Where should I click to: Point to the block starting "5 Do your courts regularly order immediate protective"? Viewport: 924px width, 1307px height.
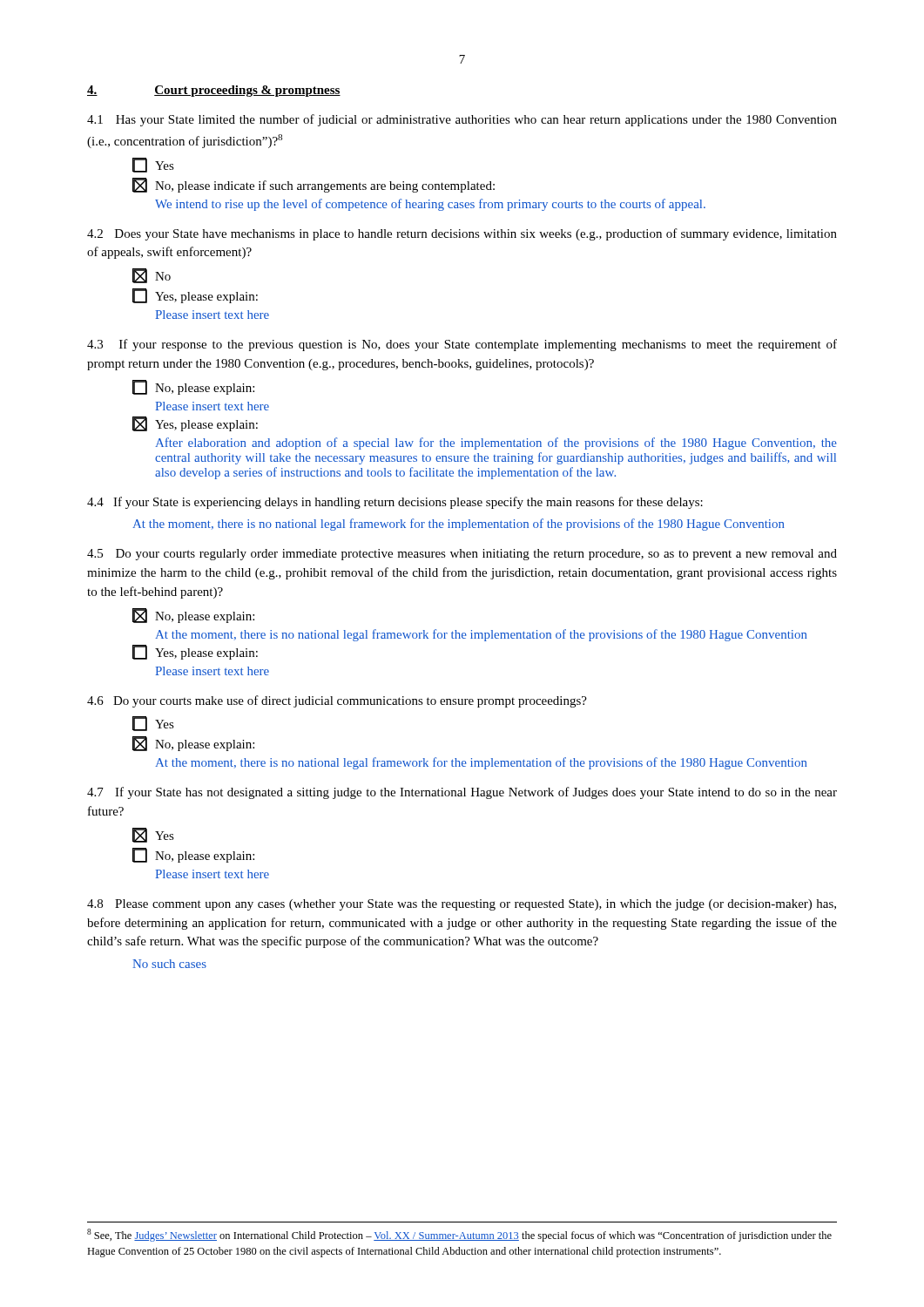tap(462, 555)
